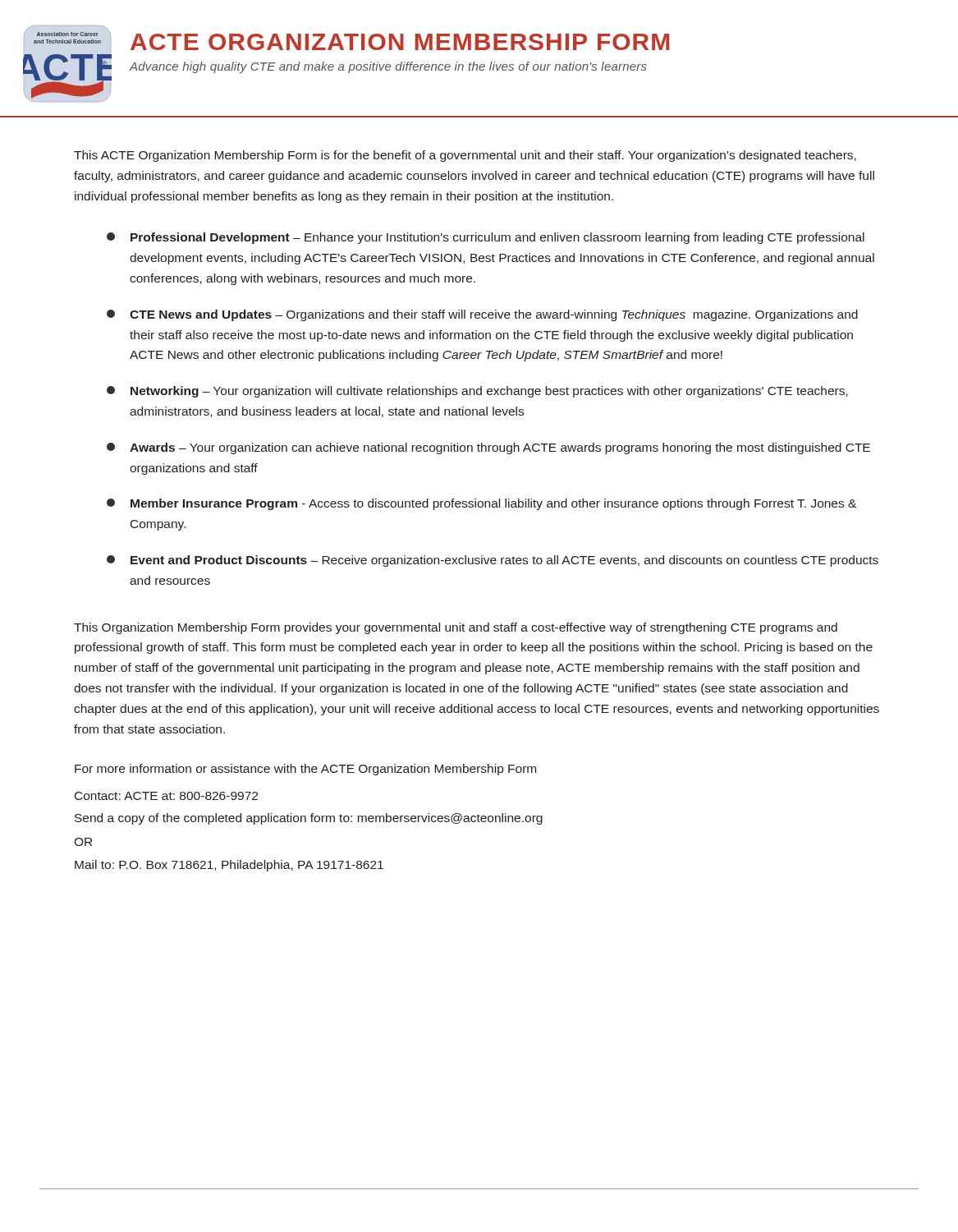Select the list item containing "CTE News and"
Screen dimensions: 1232x958
point(495,335)
